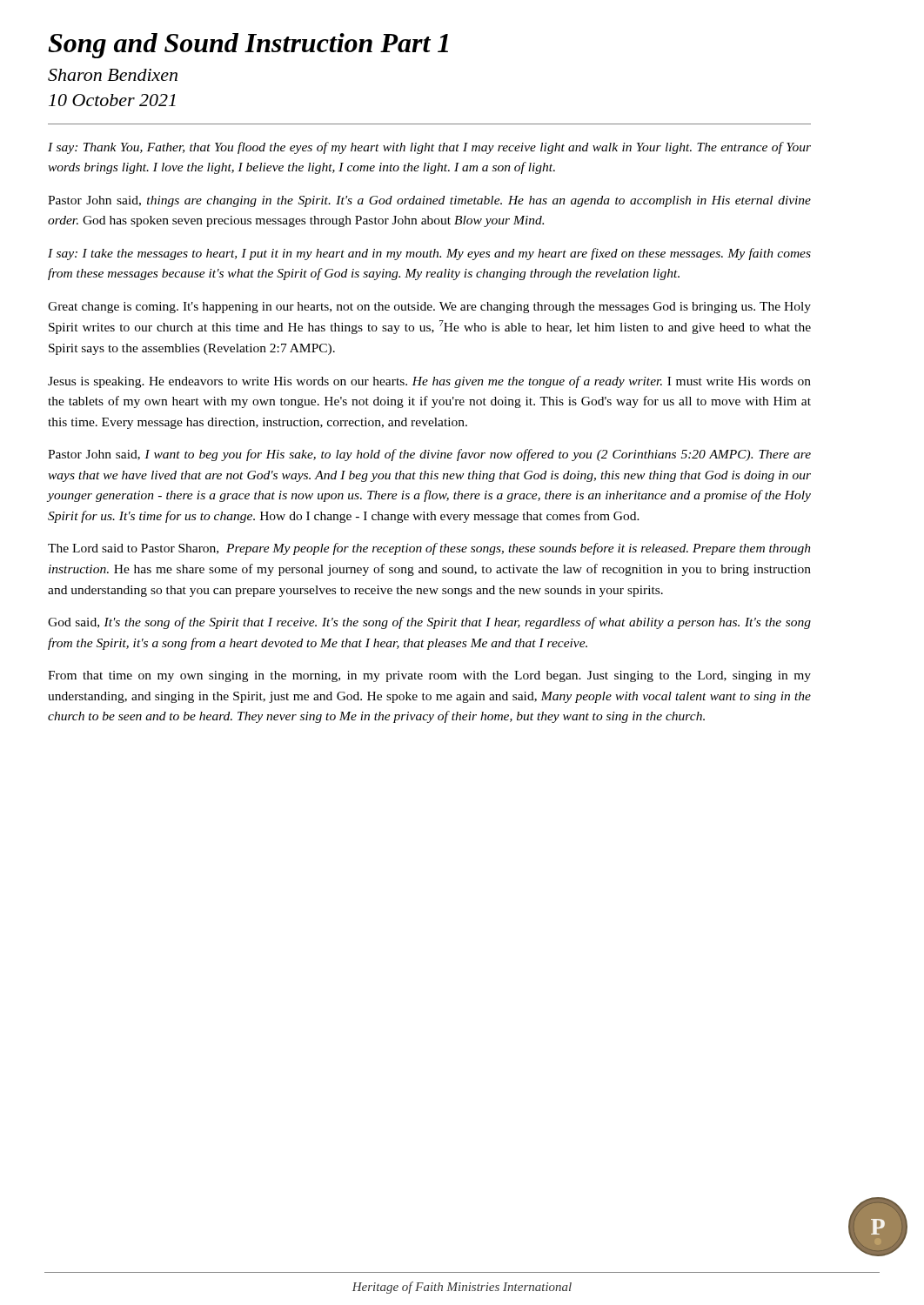This screenshot has width=924, height=1305.
Task: Find the text block containing "I say: I take the messages"
Action: [429, 263]
